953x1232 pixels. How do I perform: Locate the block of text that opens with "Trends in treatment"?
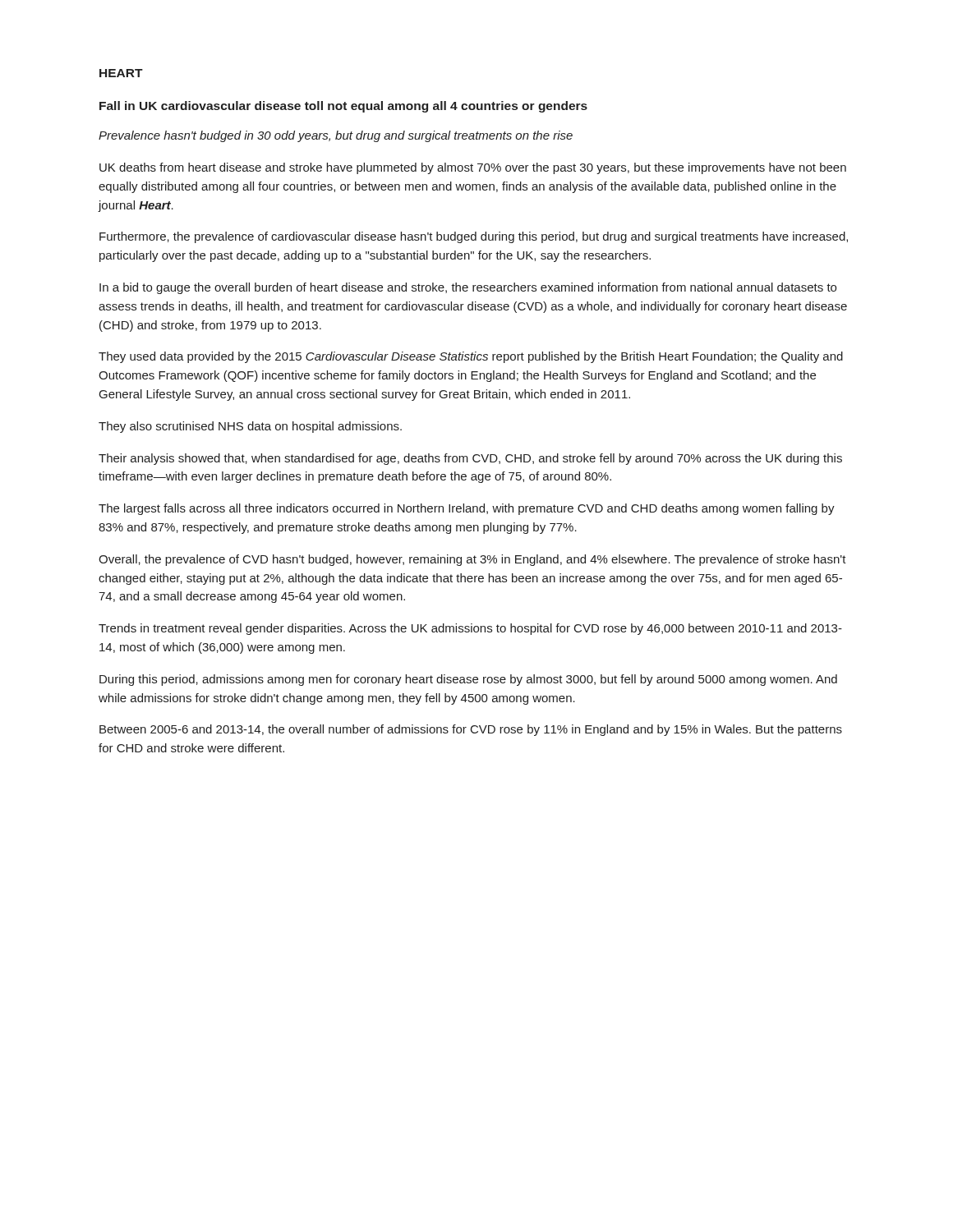tap(470, 637)
